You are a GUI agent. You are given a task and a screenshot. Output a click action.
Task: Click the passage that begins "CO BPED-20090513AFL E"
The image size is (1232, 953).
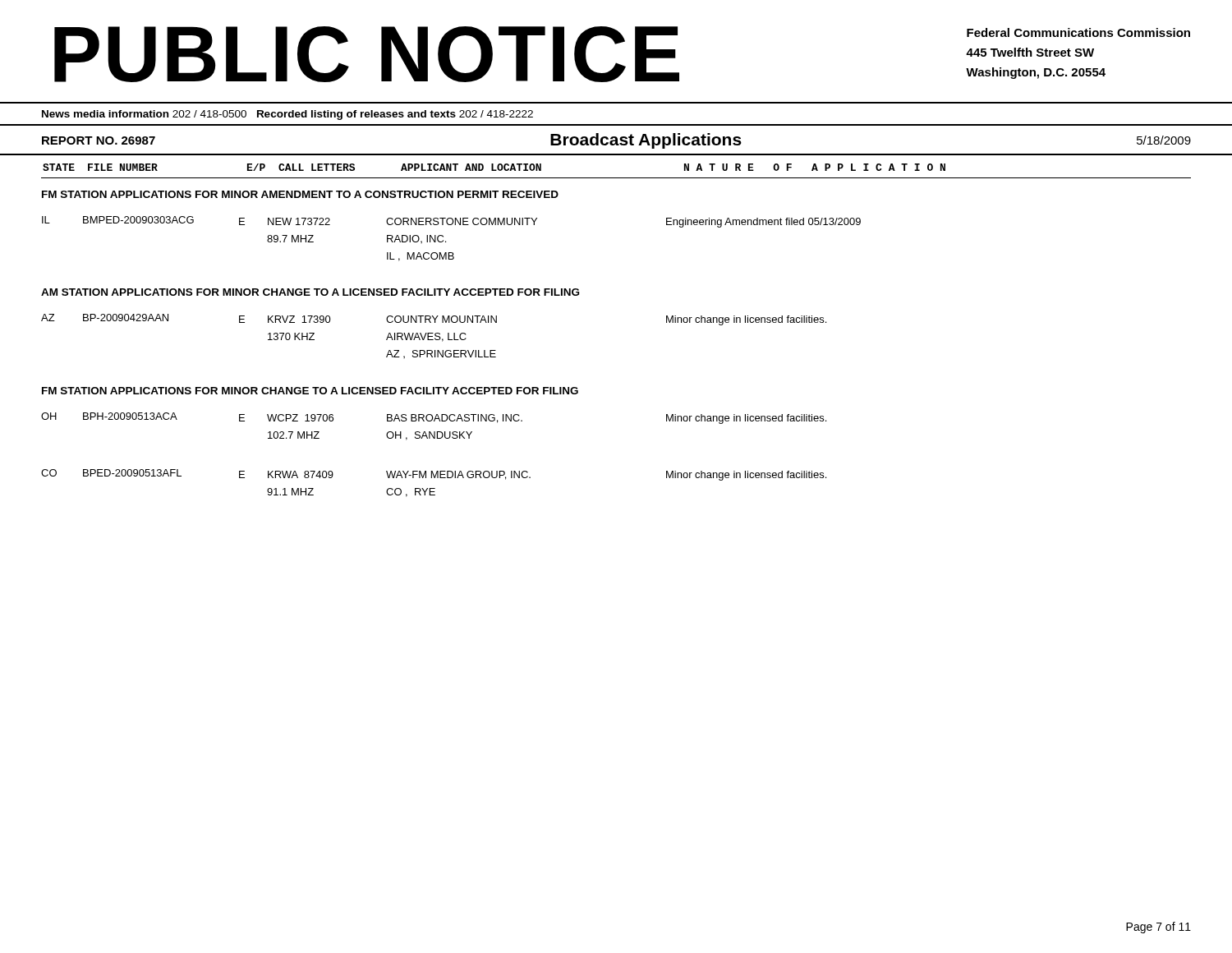tap(434, 475)
